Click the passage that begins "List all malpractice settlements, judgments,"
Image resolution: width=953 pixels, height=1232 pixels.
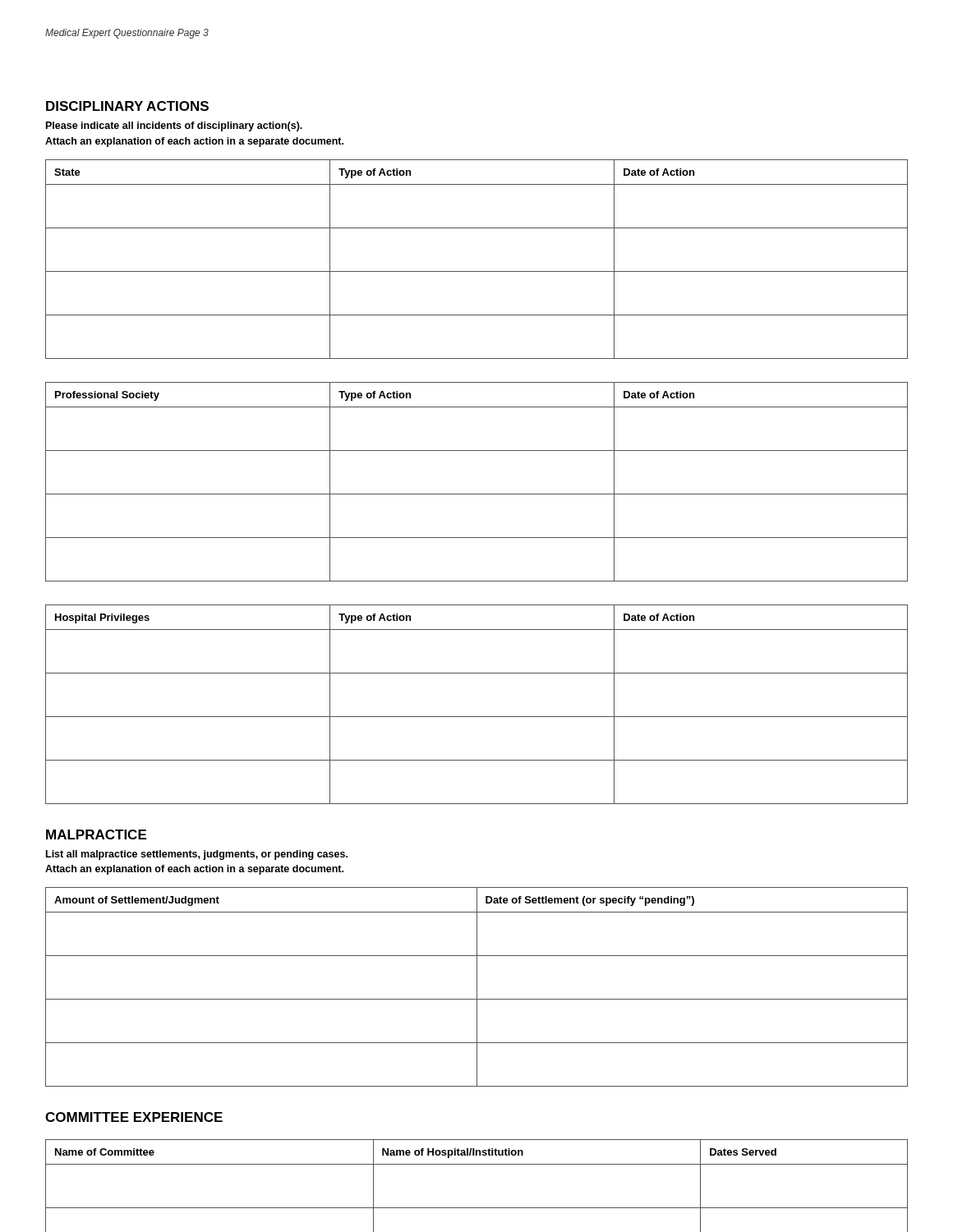coord(197,855)
